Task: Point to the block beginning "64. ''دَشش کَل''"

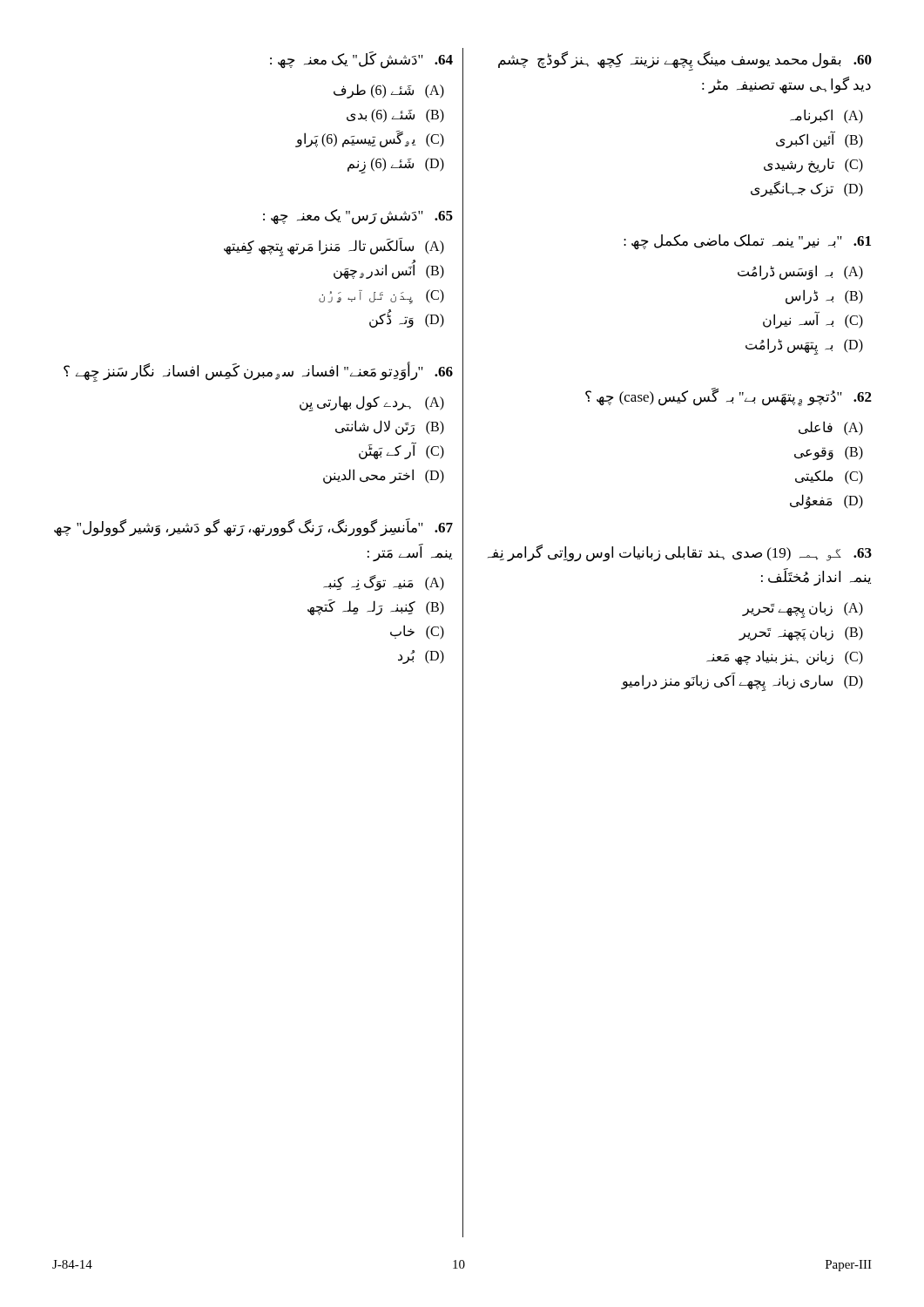Action: (x=361, y=60)
